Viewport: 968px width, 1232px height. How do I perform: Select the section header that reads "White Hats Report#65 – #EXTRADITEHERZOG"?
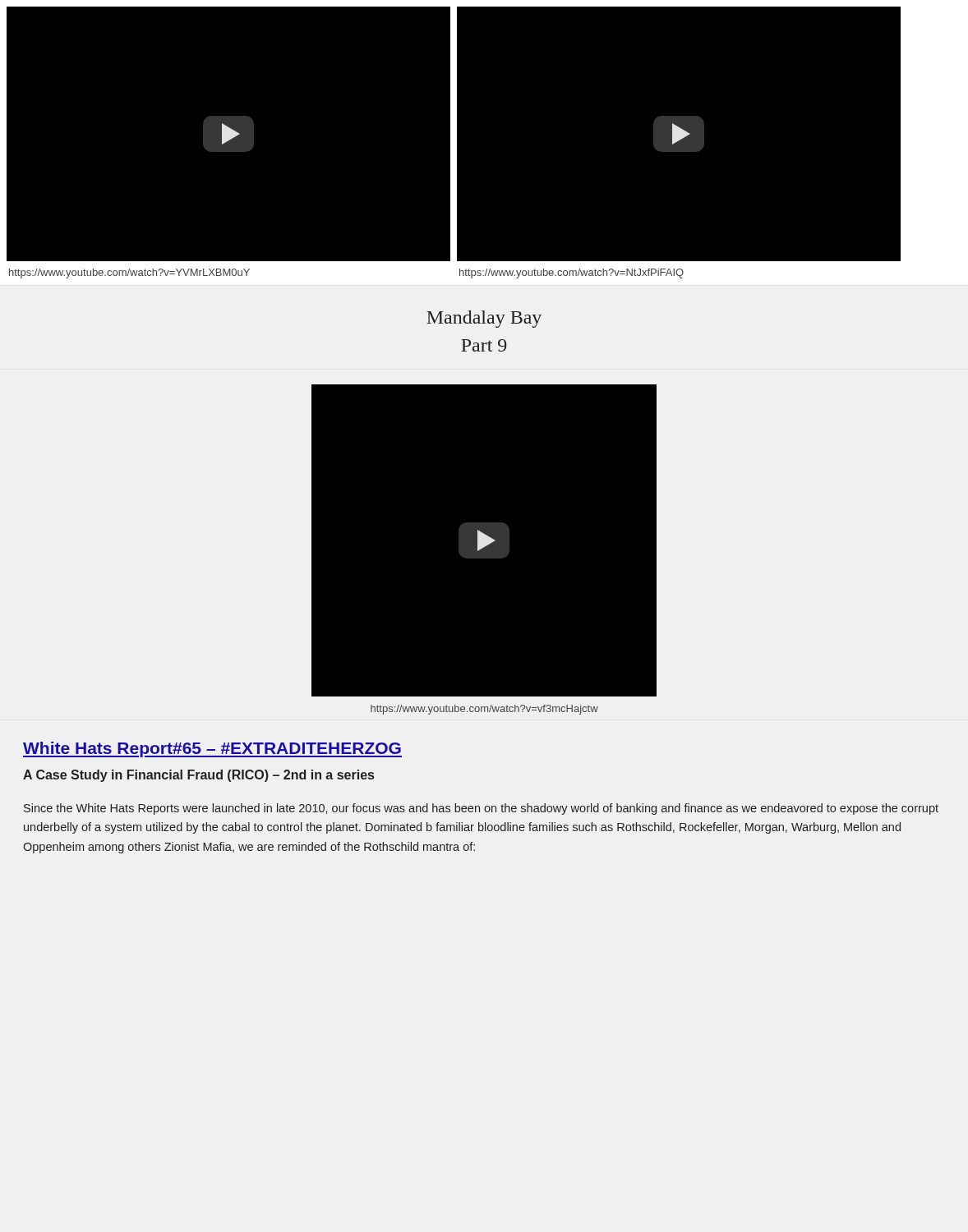(x=212, y=748)
